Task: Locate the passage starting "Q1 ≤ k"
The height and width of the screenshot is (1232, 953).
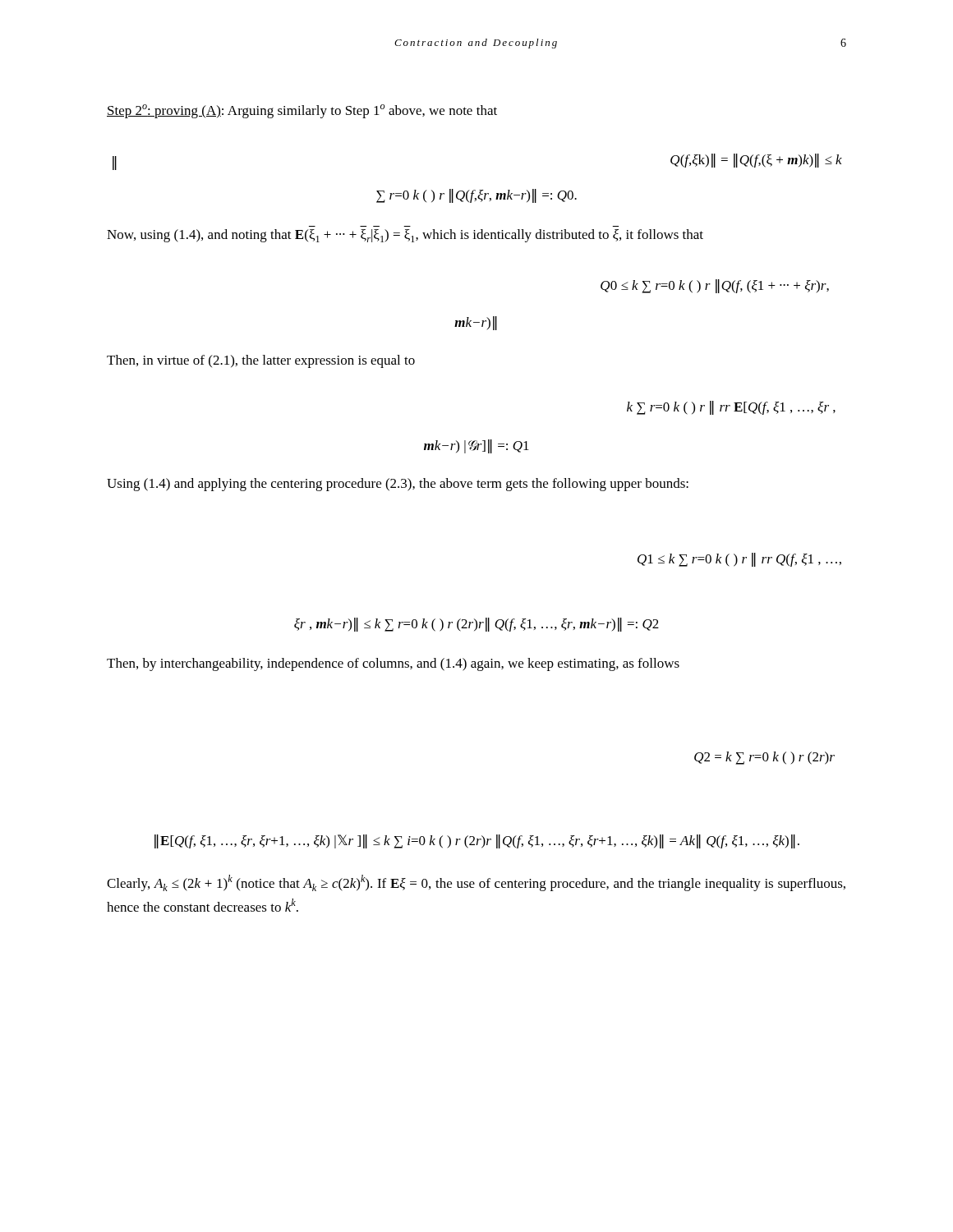Action: tap(739, 560)
